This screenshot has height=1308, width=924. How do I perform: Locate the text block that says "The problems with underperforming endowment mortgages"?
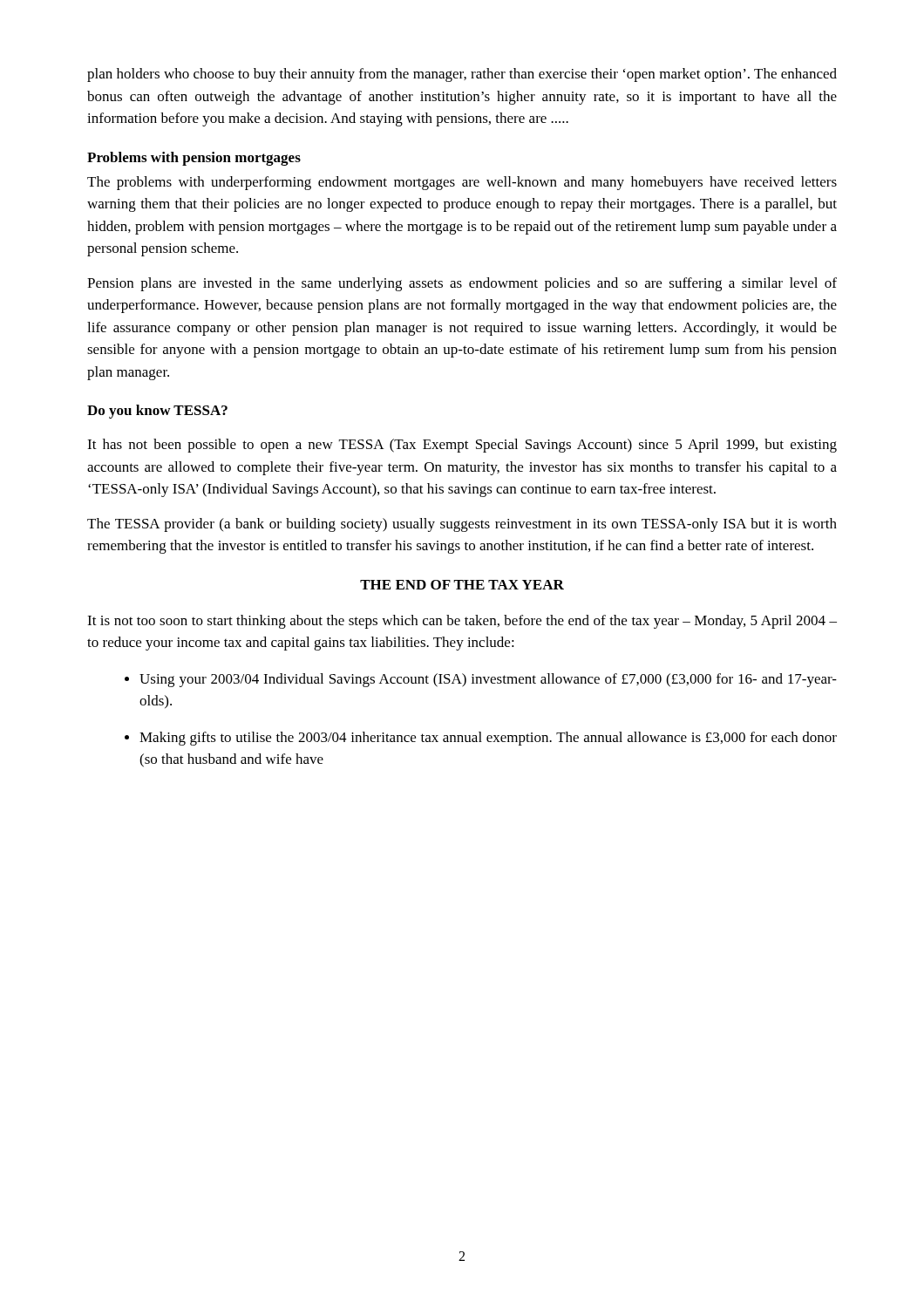pyautogui.click(x=462, y=215)
